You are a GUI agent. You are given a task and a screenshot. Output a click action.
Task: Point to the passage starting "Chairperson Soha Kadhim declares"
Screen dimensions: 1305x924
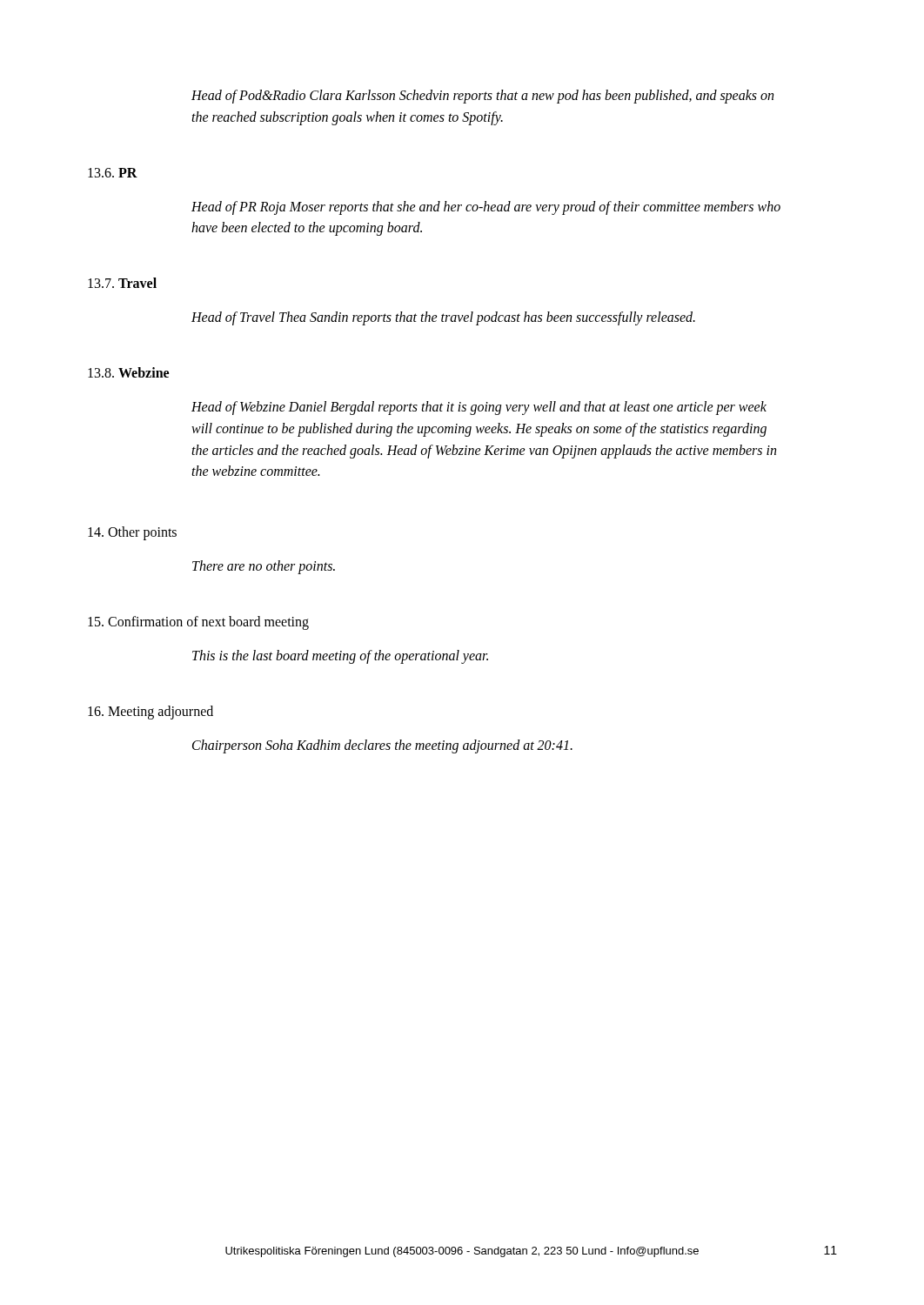[488, 746]
